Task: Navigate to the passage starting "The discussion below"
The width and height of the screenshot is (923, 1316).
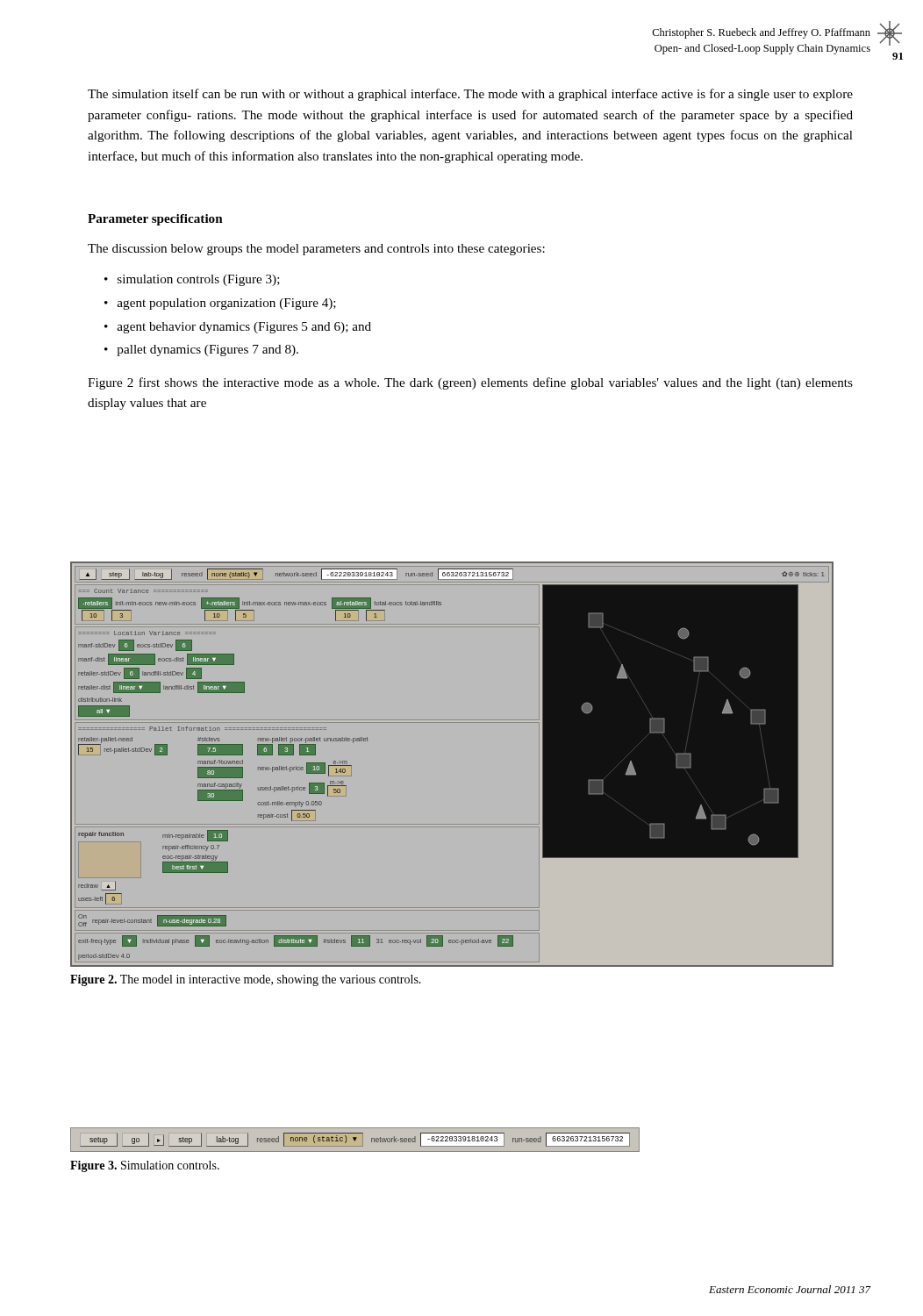Action: 317,248
